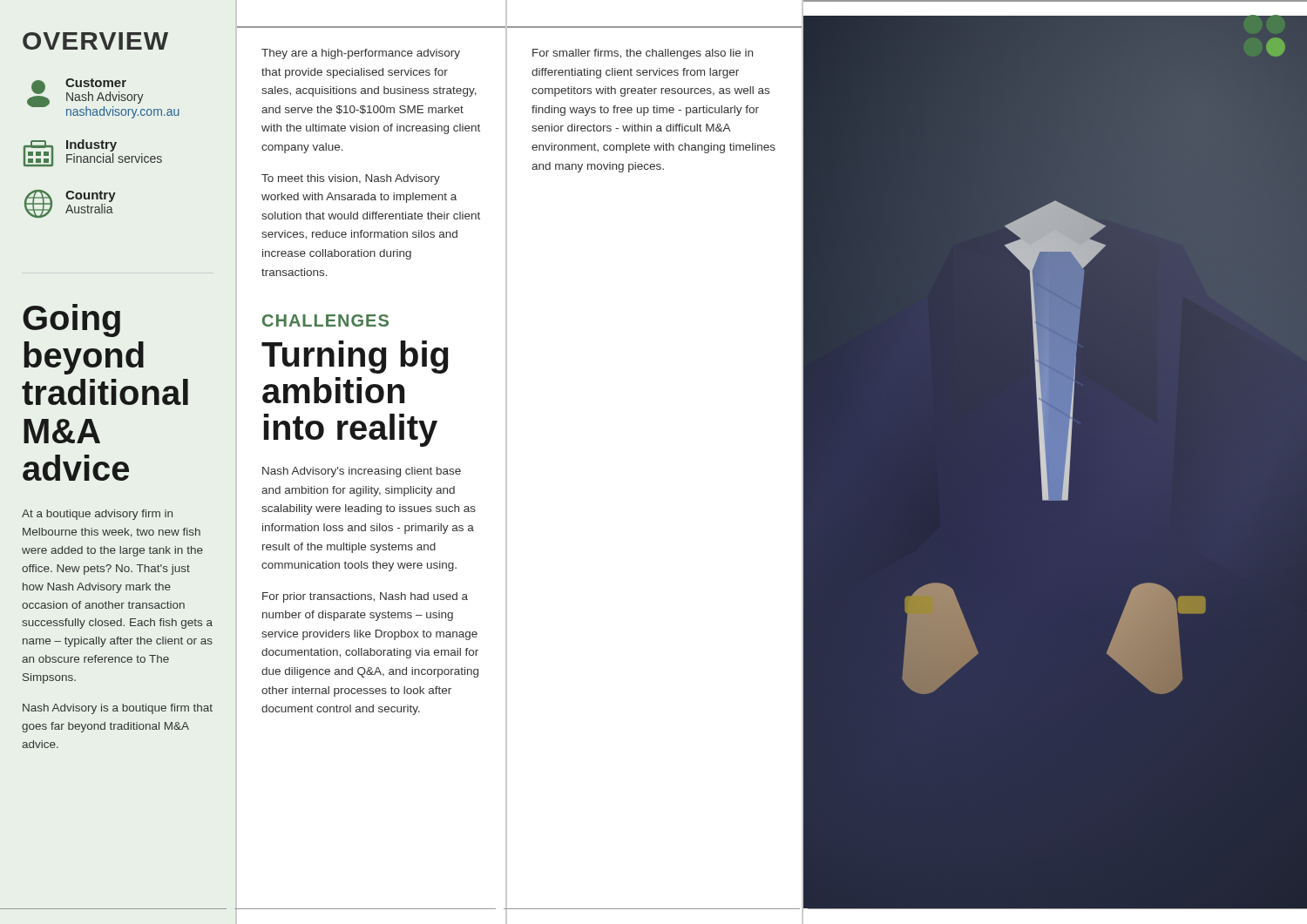1307x924 pixels.
Task: Click on the photo
Action: point(1055,462)
